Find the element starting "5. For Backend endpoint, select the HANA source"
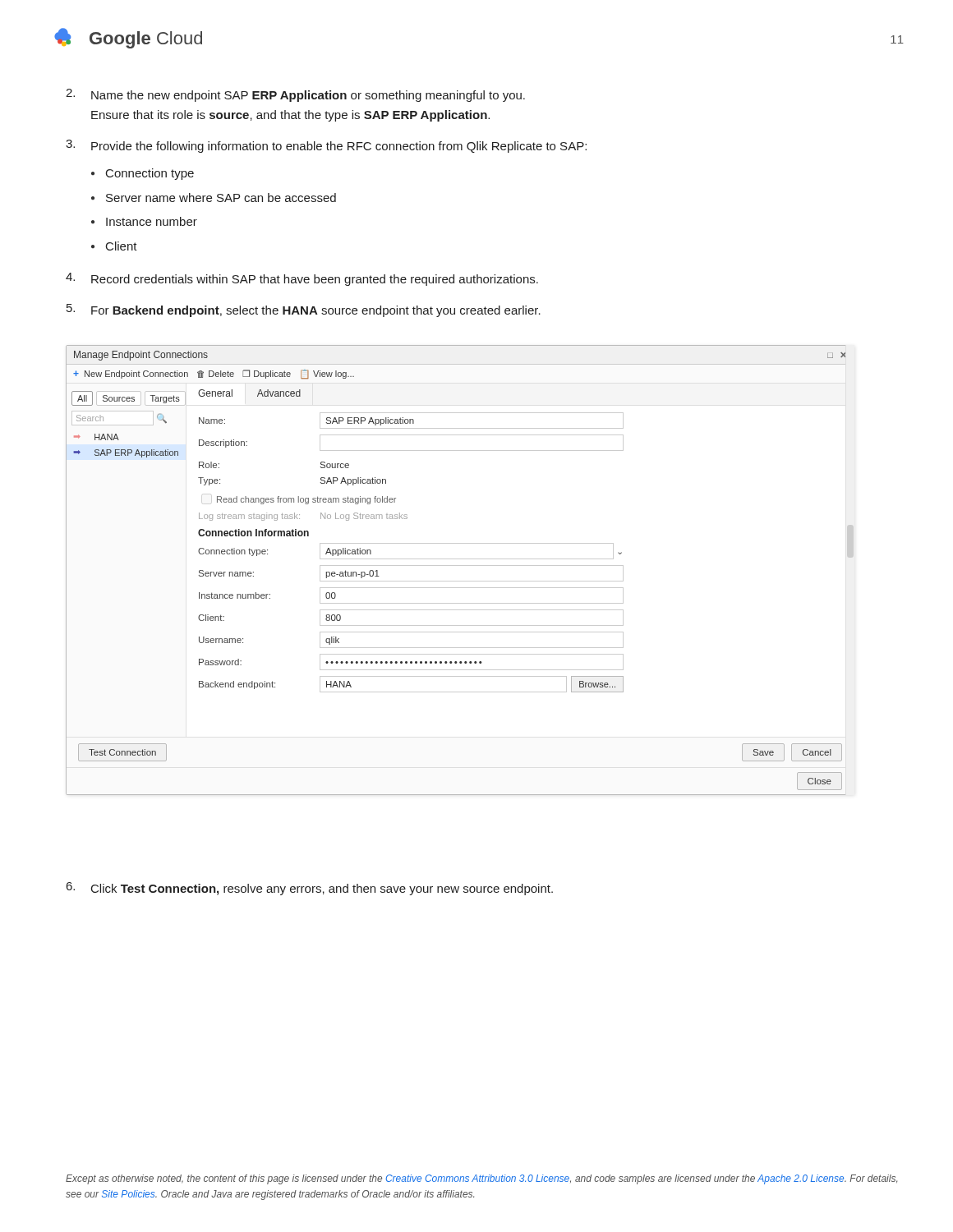Screen dimensions: 1232x953 tap(303, 310)
